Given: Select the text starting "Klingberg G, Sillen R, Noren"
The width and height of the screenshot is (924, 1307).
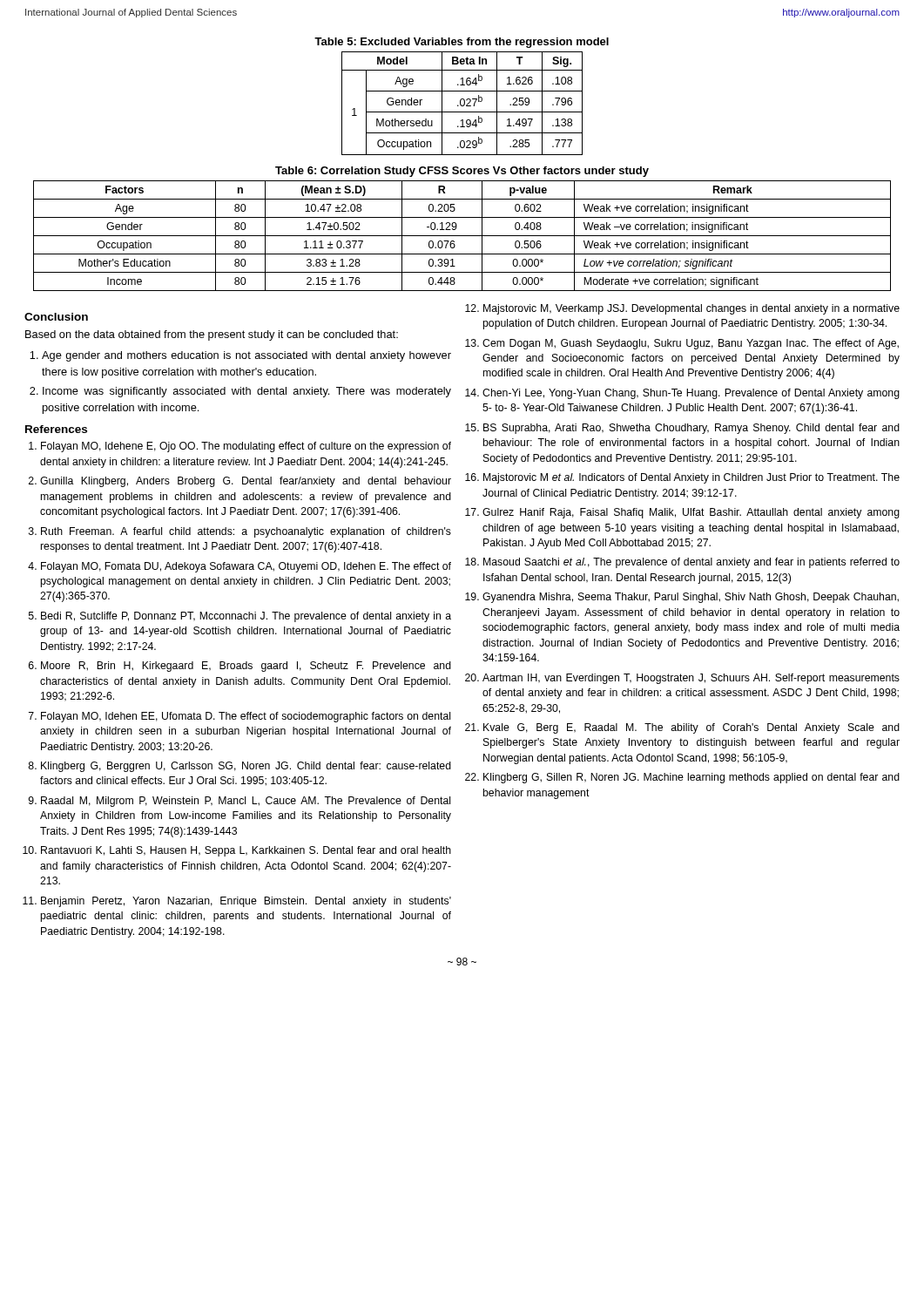Looking at the screenshot, I should (x=691, y=785).
